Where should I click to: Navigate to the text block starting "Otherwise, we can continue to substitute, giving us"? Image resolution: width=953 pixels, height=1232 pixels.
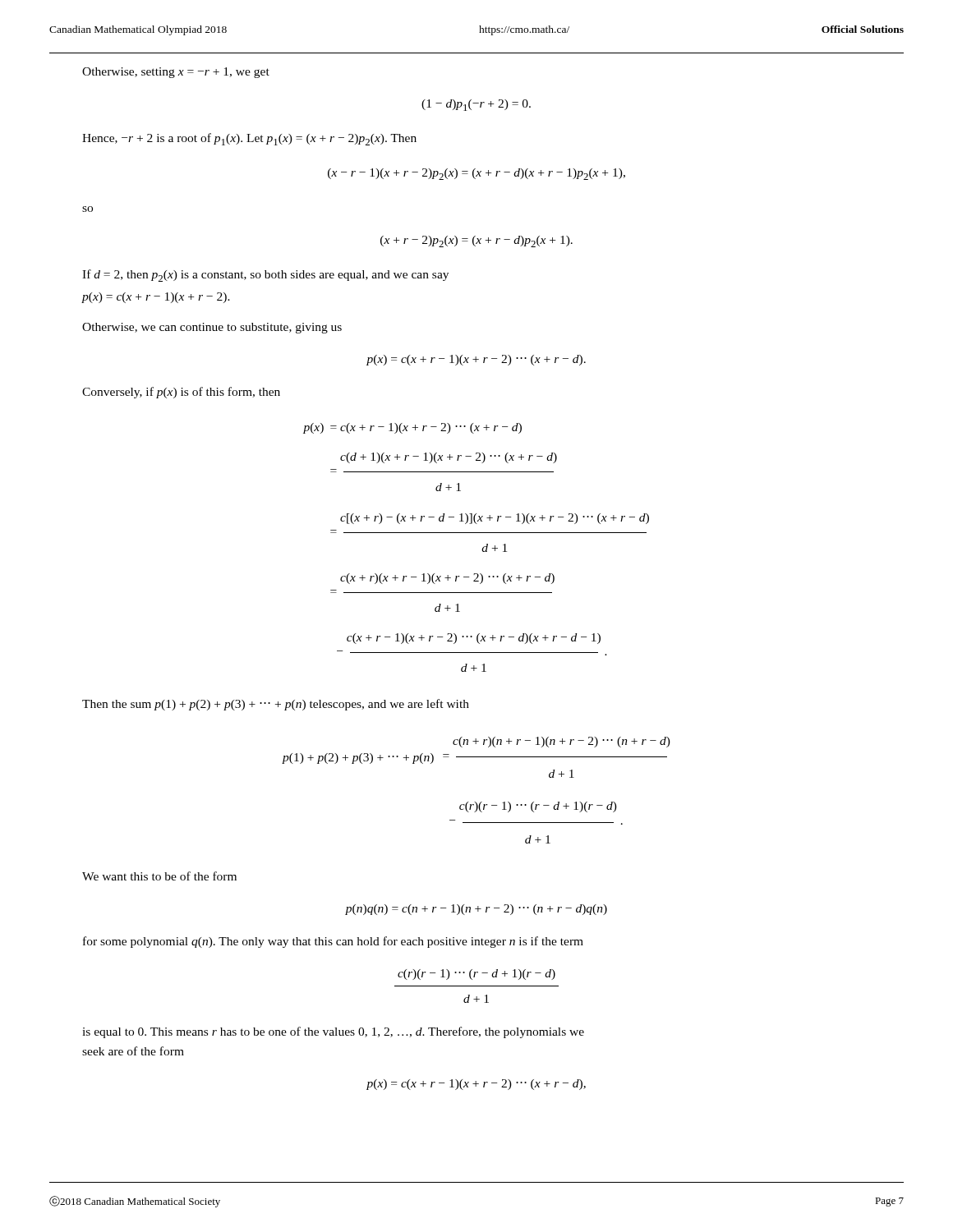pos(212,328)
